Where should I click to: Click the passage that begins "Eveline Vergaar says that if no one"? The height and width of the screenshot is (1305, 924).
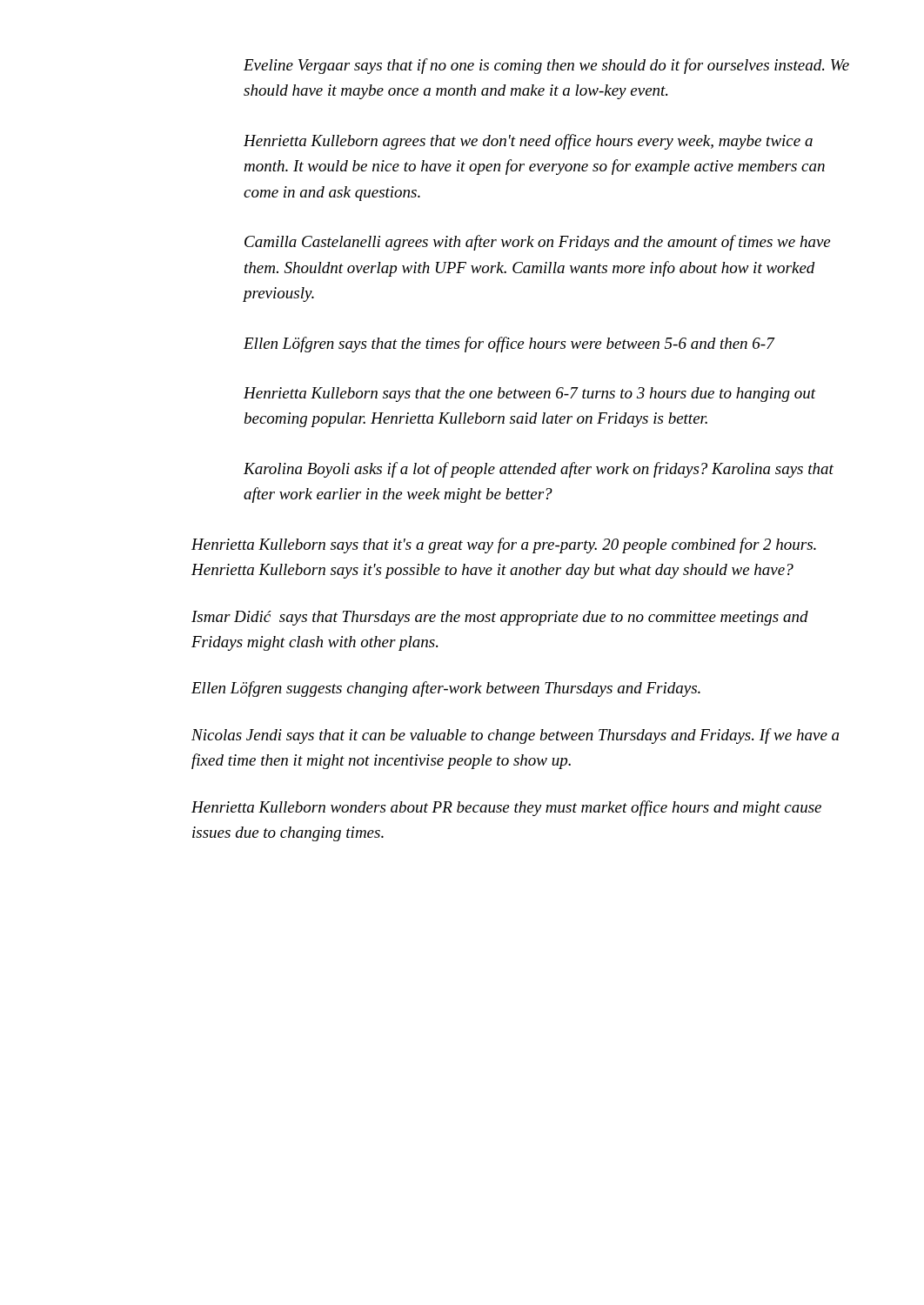coord(547,78)
